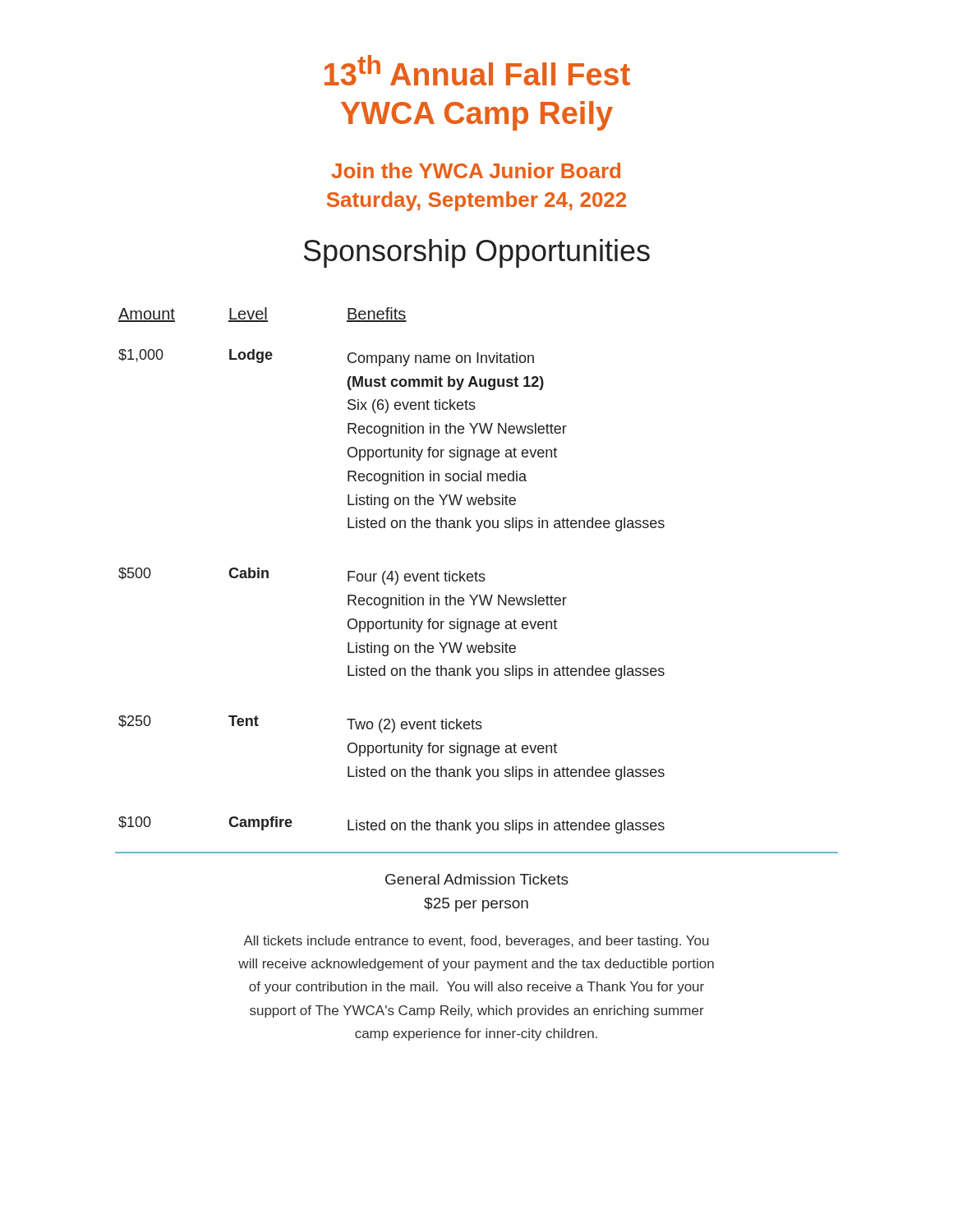Image resolution: width=953 pixels, height=1232 pixels.
Task: Find the table
Action: 476,576
